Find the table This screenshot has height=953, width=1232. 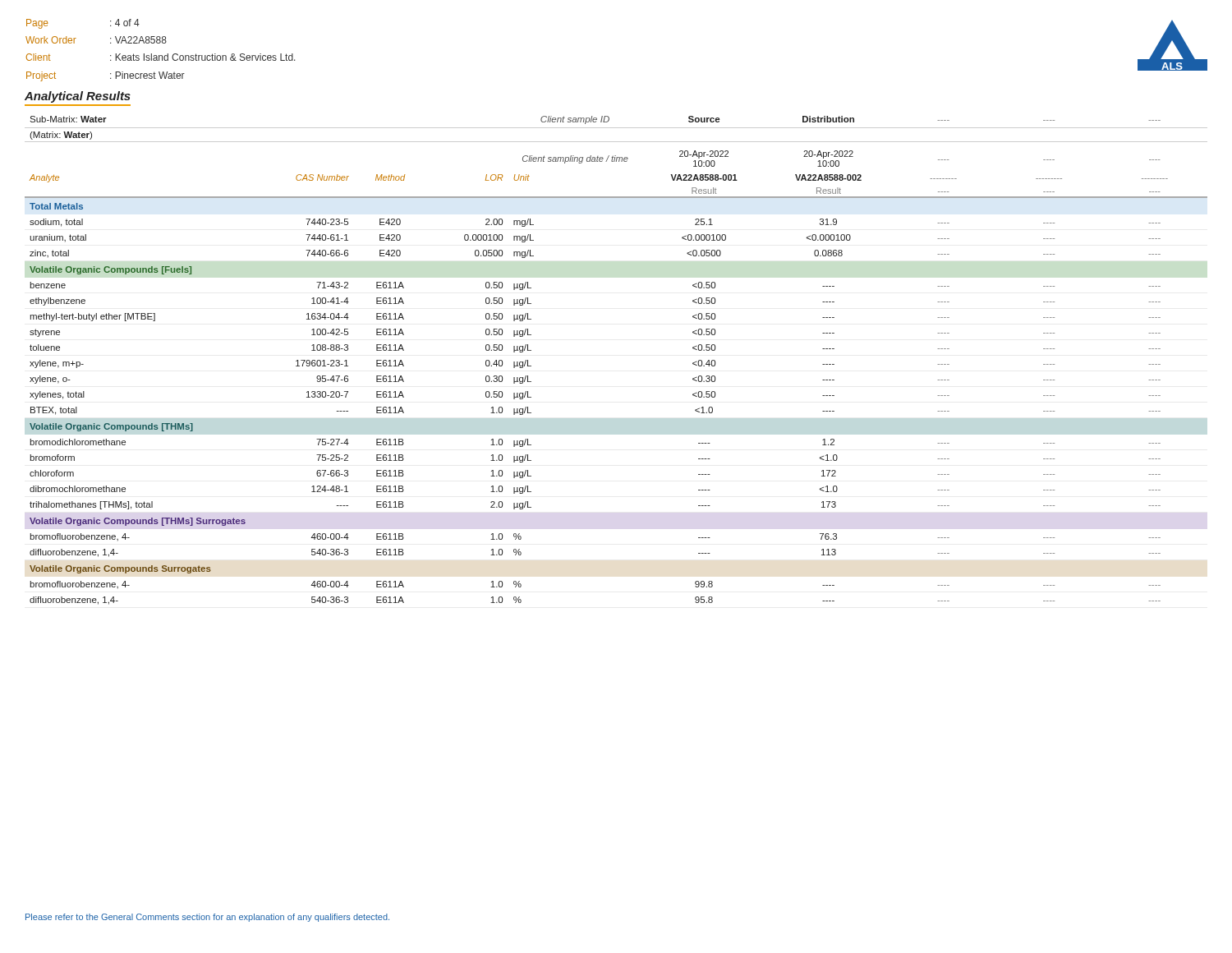click(x=616, y=359)
